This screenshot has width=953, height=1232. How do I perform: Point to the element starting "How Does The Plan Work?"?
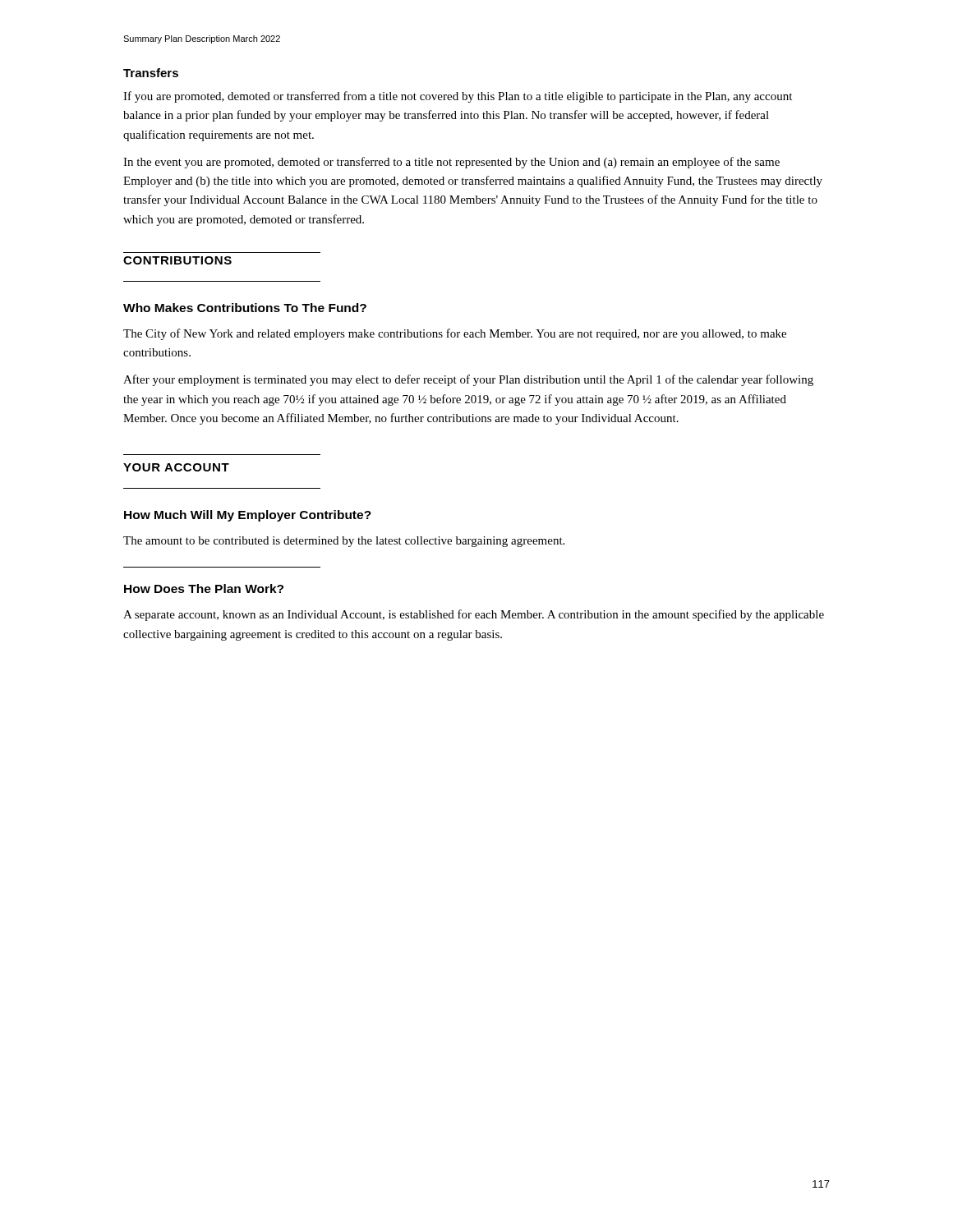click(204, 588)
